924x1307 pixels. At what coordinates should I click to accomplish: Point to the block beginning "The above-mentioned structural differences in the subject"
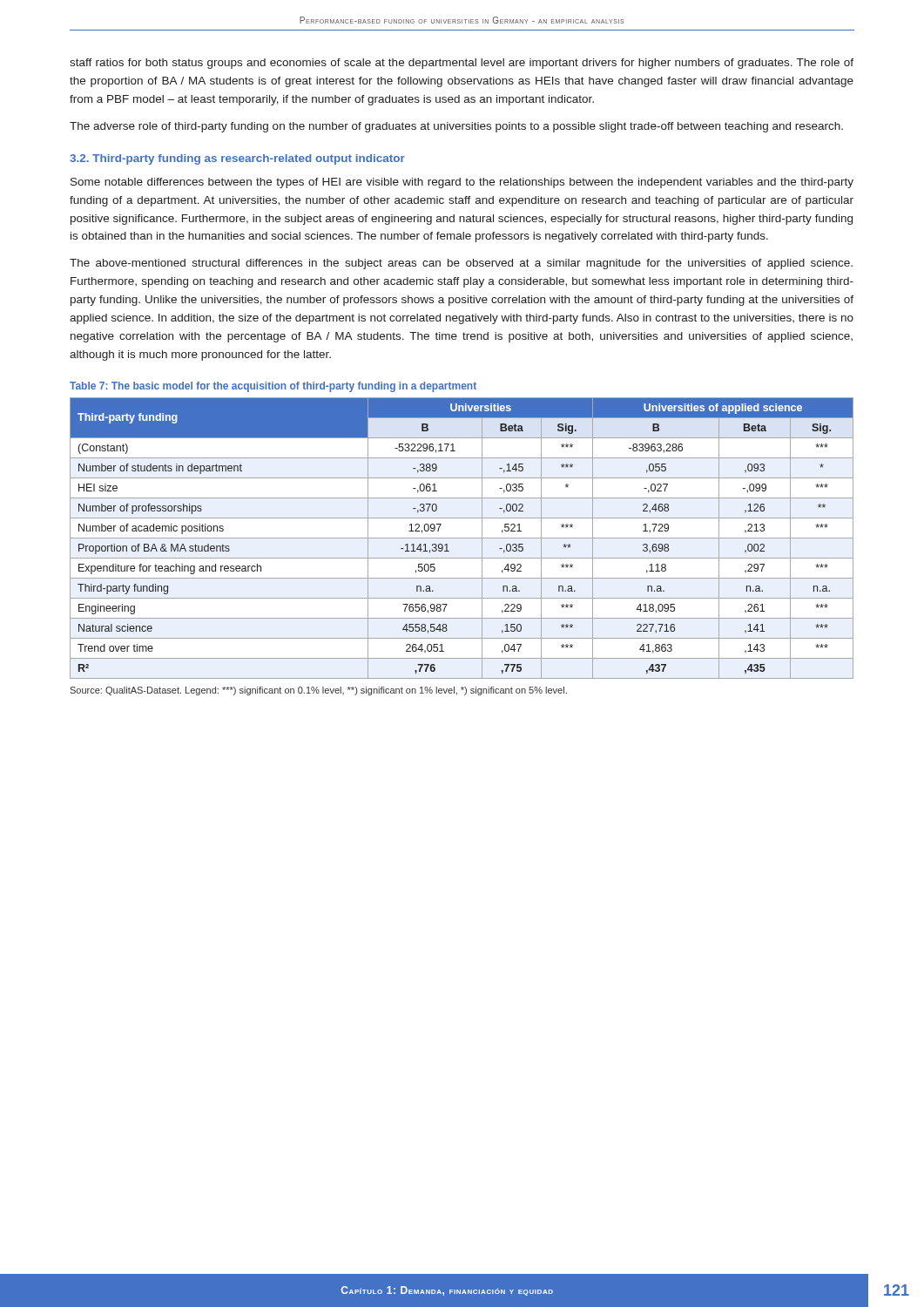pos(462,309)
